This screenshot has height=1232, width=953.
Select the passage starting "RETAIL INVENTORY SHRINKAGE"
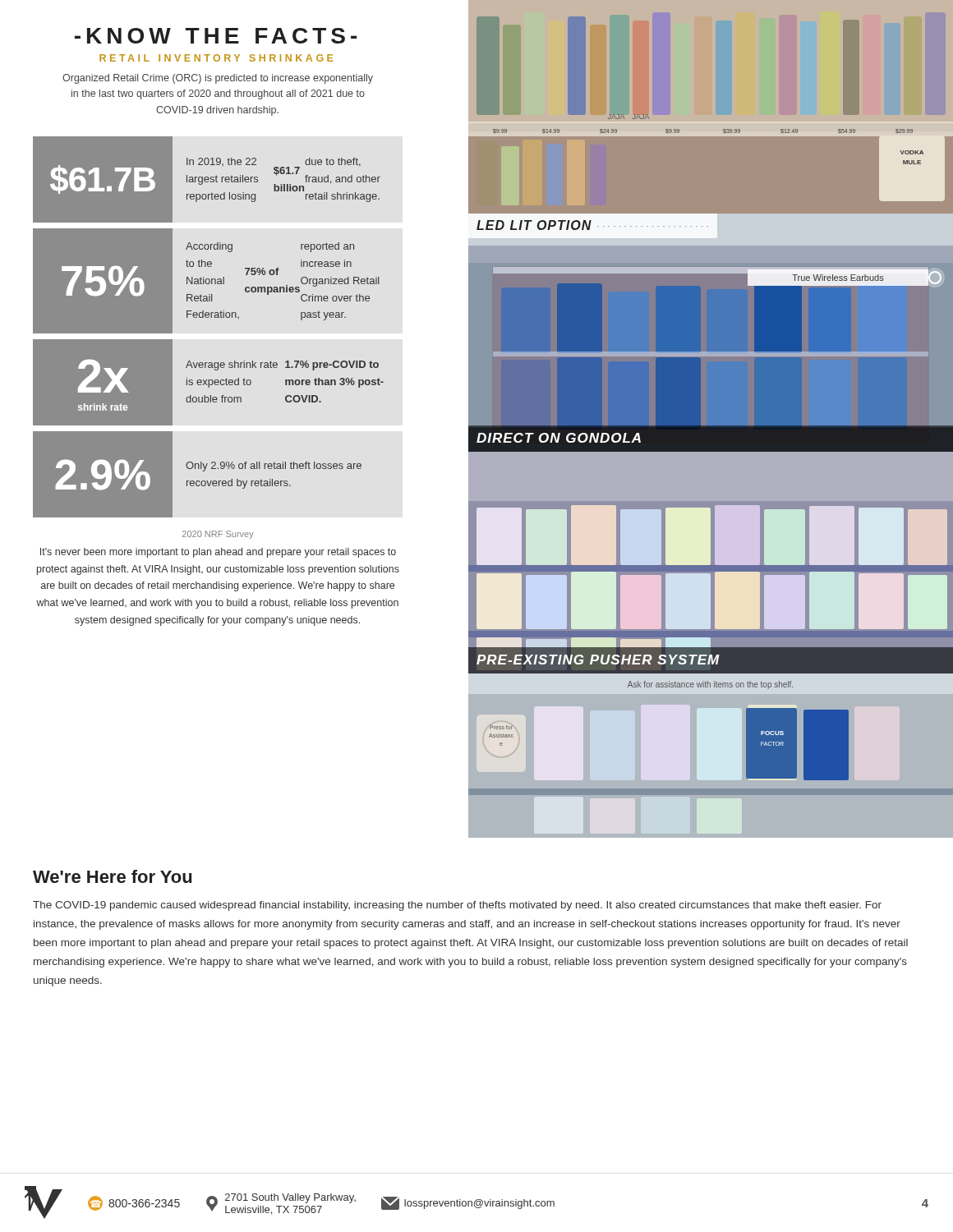point(218,58)
